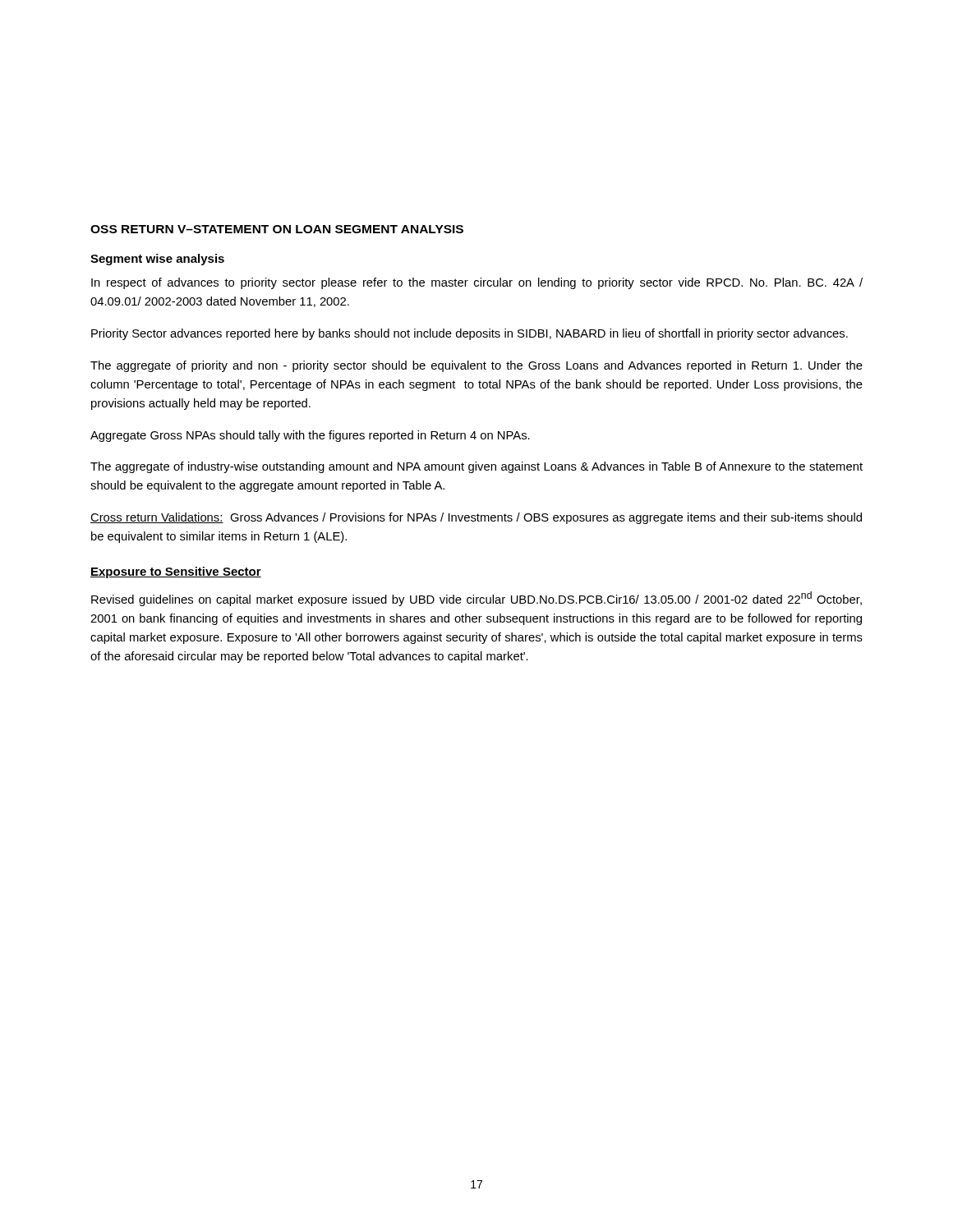Find the passage starting "The aggregate of industry-wise outstanding"

pos(476,476)
